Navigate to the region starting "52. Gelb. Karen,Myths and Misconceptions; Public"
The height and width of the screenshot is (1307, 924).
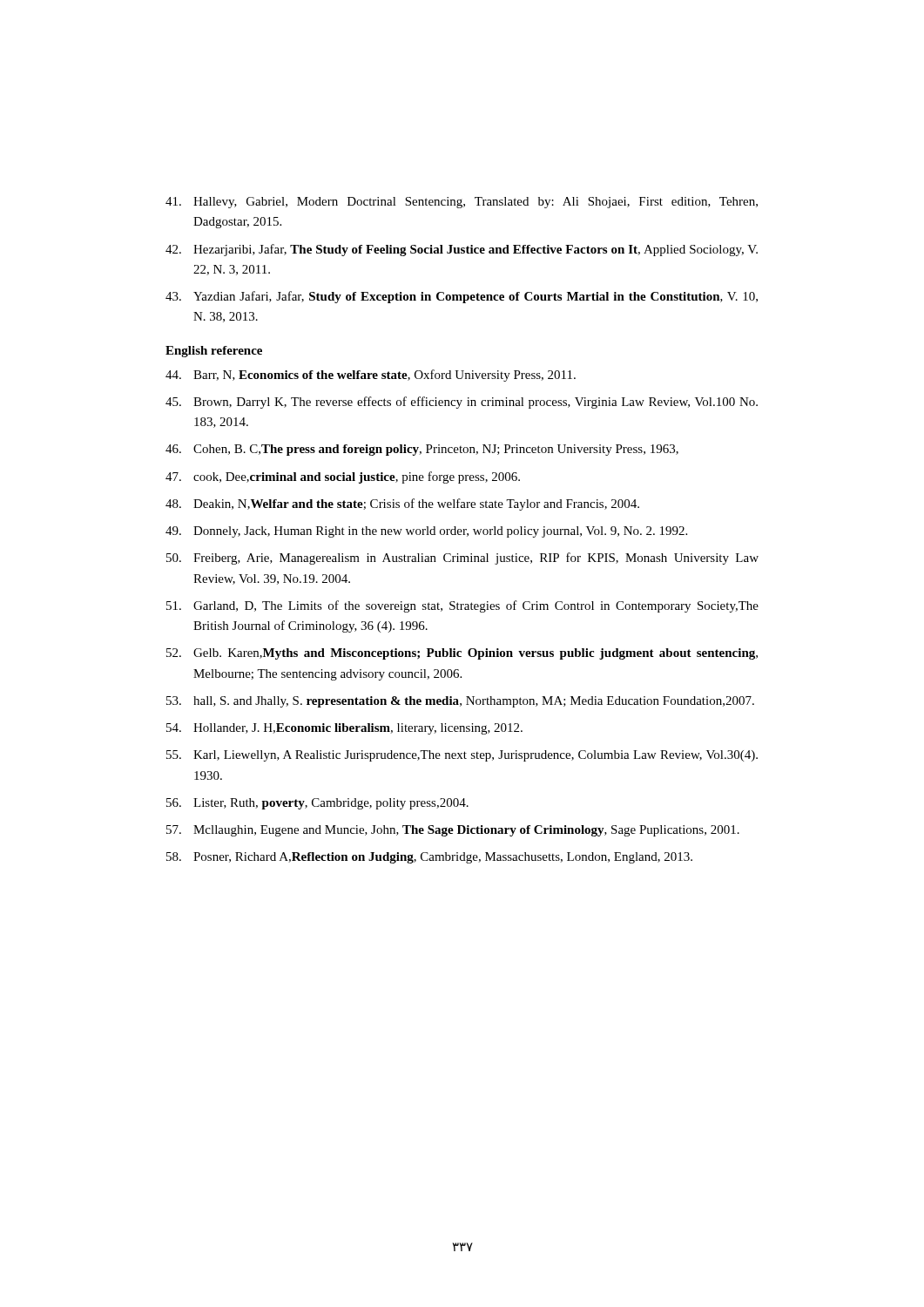coord(462,664)
